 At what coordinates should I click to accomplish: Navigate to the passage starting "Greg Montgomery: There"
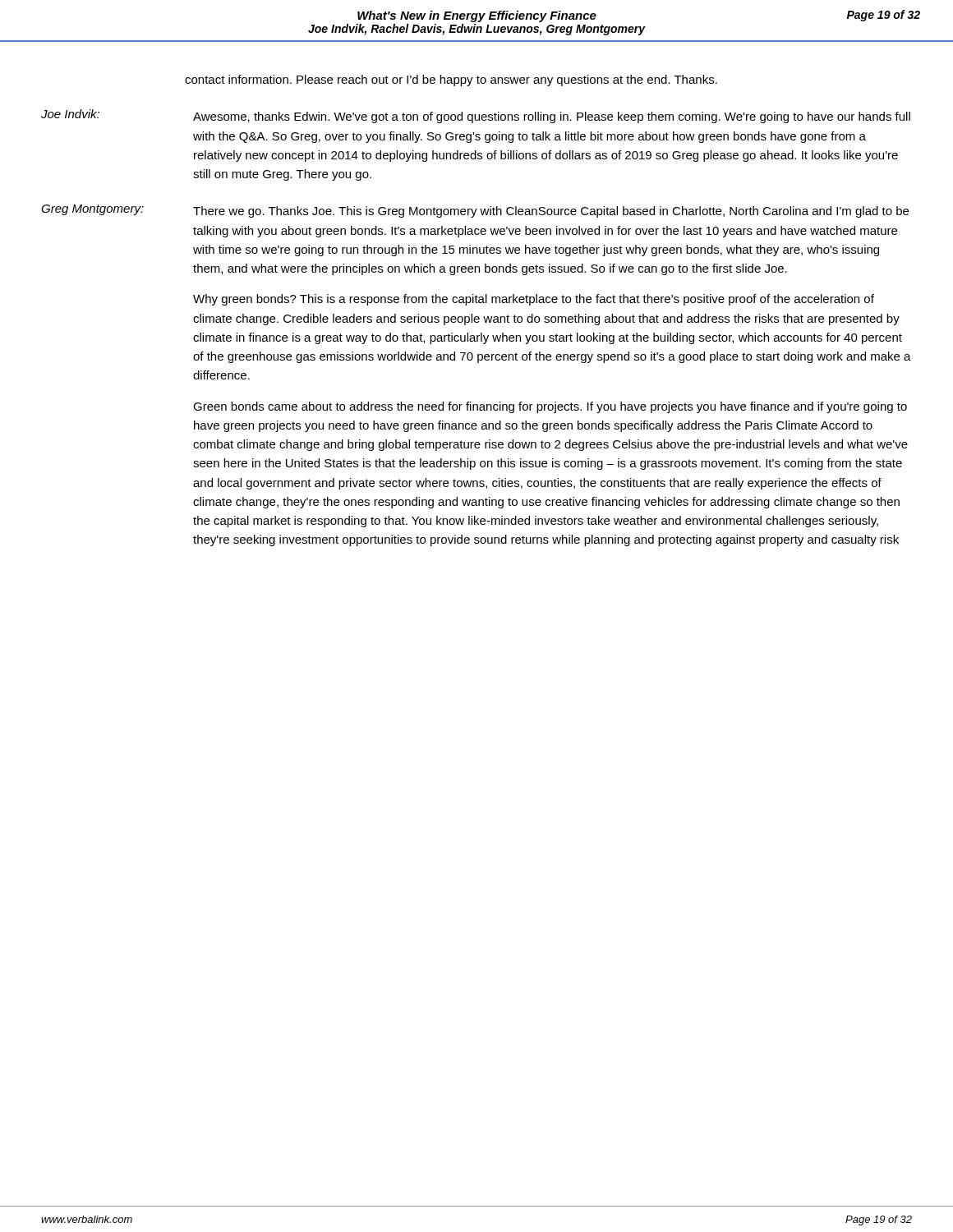475,211
